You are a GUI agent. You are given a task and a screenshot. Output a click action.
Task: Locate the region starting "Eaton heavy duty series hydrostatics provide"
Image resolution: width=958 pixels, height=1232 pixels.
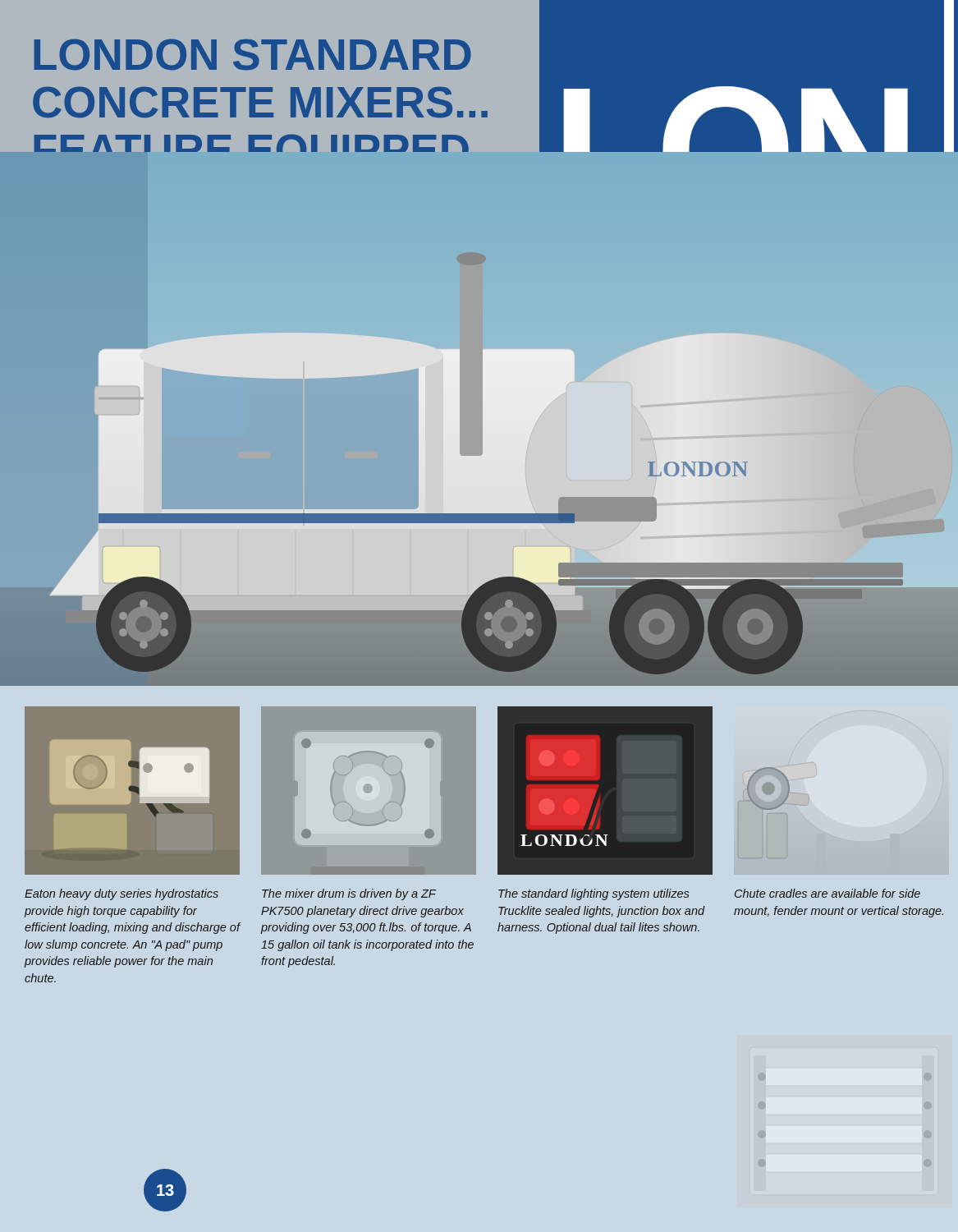pyautogui.click(x=132, y=936)
